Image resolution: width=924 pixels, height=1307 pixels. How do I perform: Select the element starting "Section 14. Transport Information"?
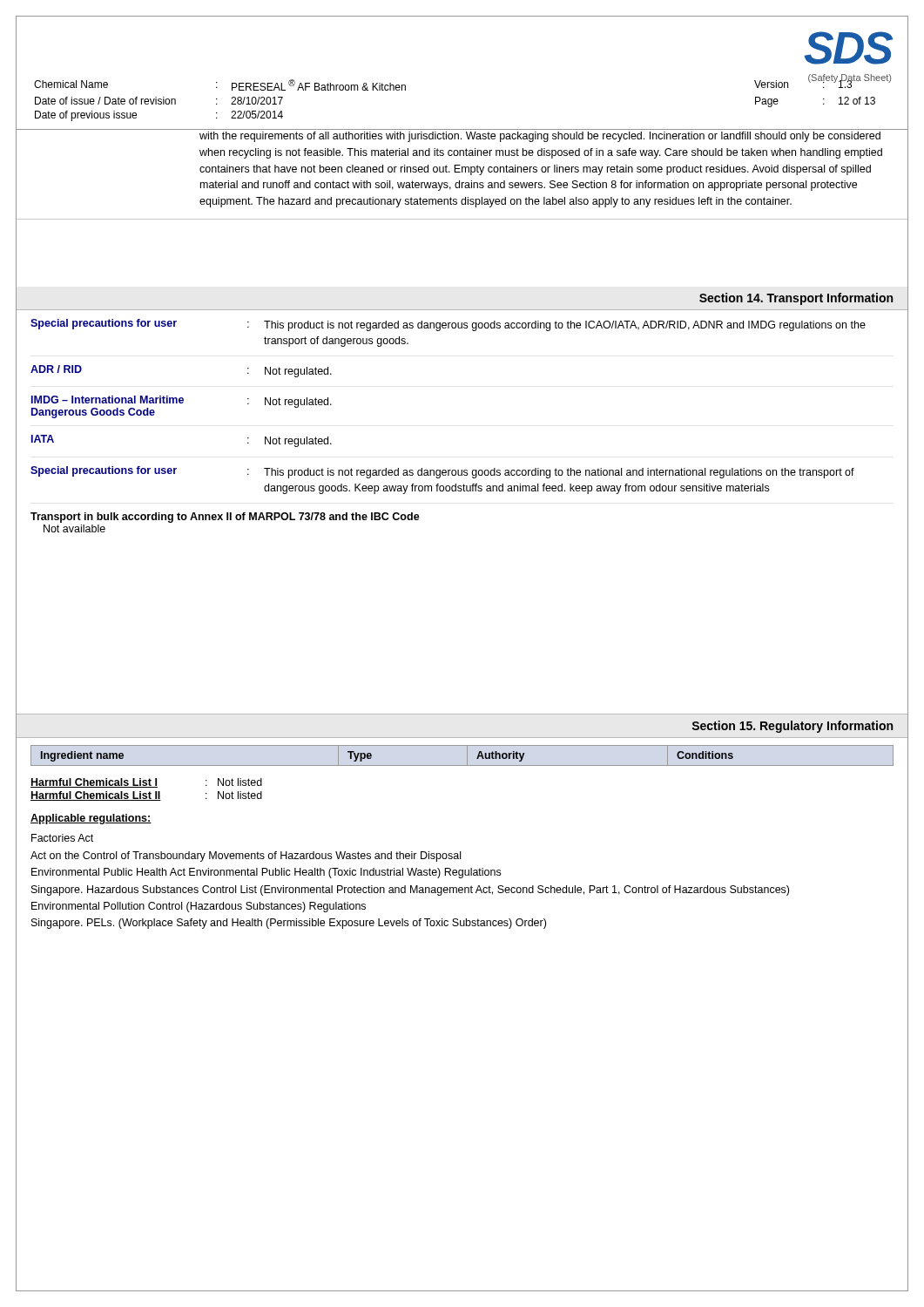(796, 298)
